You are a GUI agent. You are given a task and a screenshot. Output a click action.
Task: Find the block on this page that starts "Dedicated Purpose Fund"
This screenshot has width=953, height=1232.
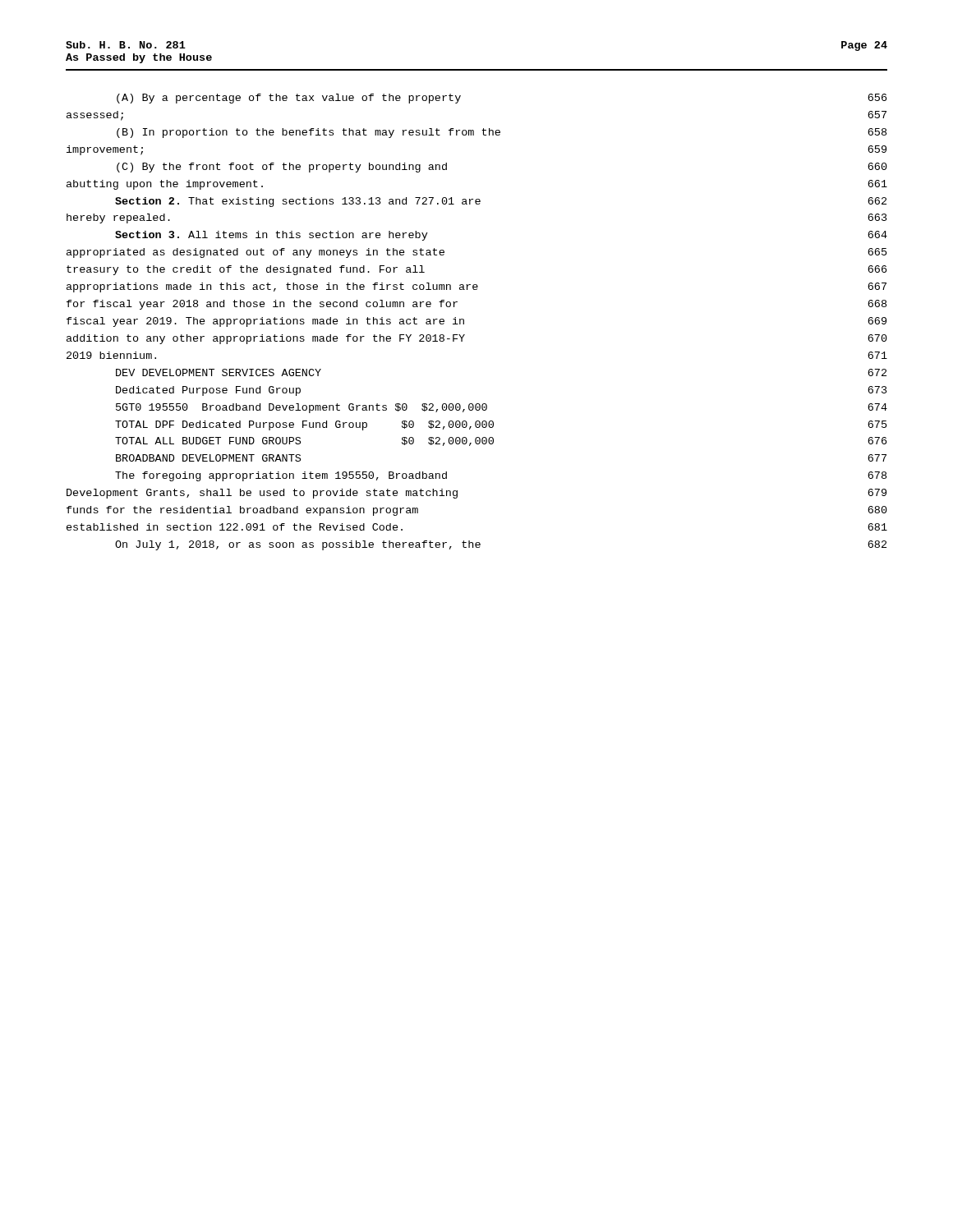point(204,392)
